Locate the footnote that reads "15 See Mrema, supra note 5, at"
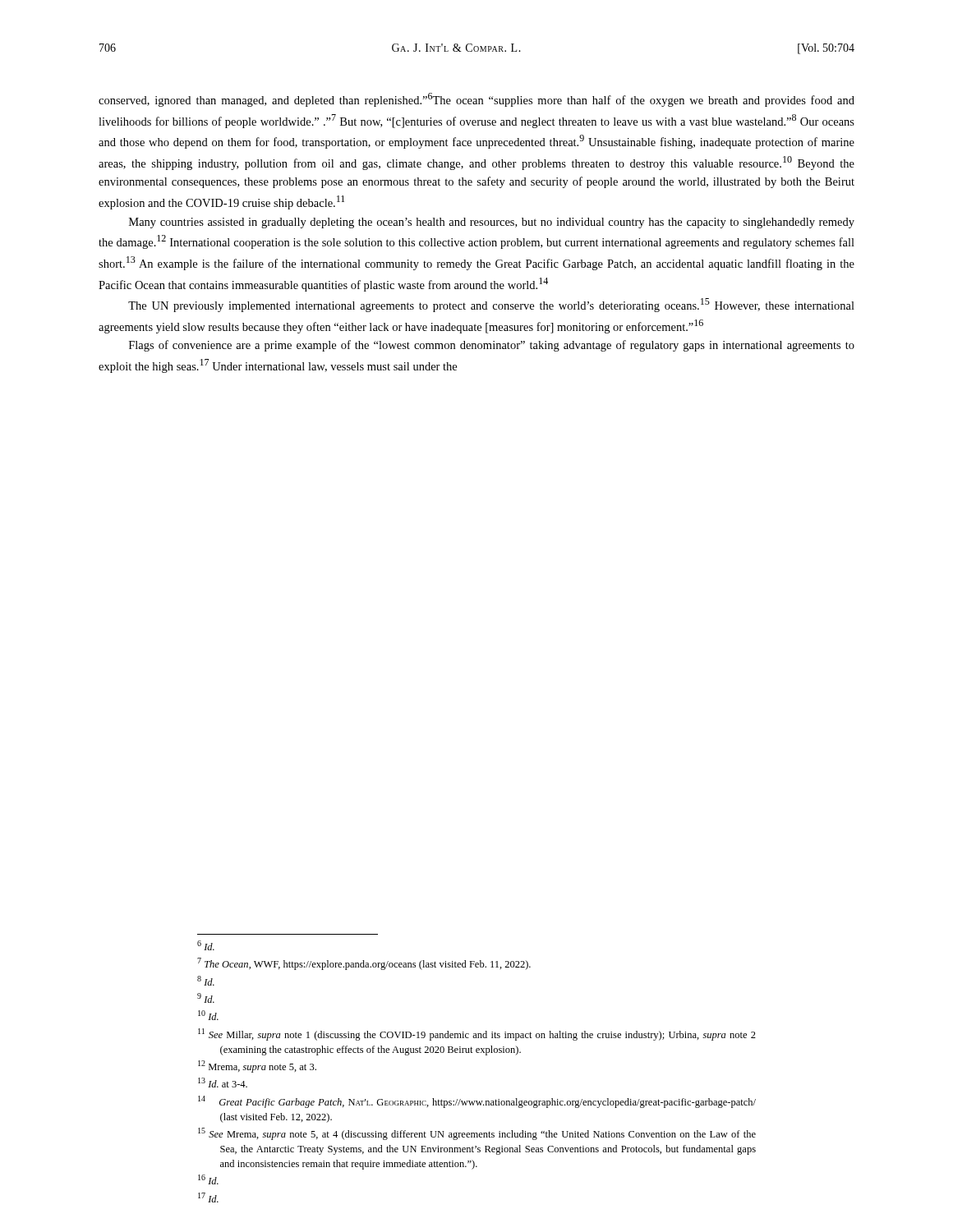Image resolution: width=953 pixels, height=1232 pixels. pyautogui.click(x=476, y=1148)
